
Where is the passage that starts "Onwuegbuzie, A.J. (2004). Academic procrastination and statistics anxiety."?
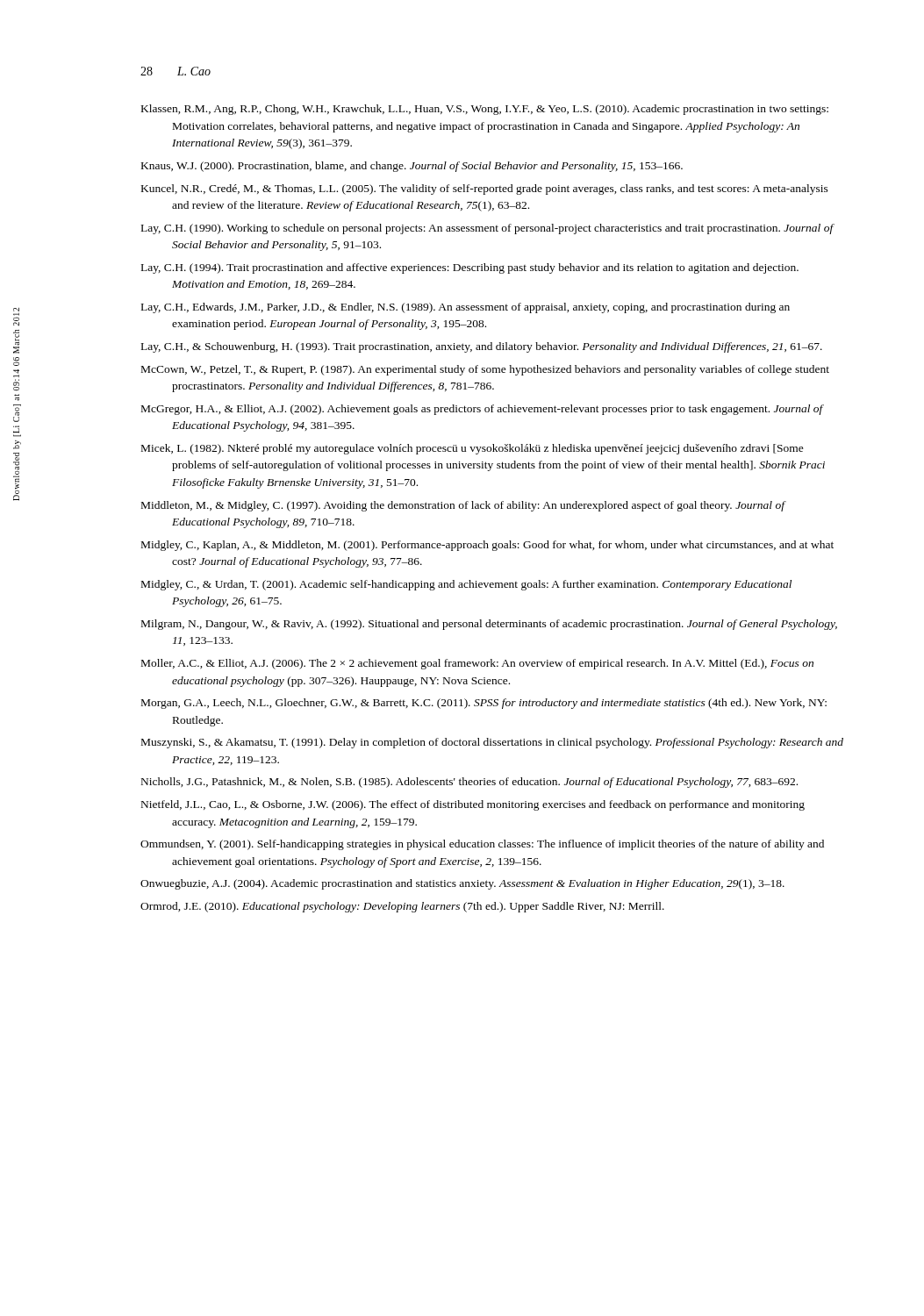point(463,883)
